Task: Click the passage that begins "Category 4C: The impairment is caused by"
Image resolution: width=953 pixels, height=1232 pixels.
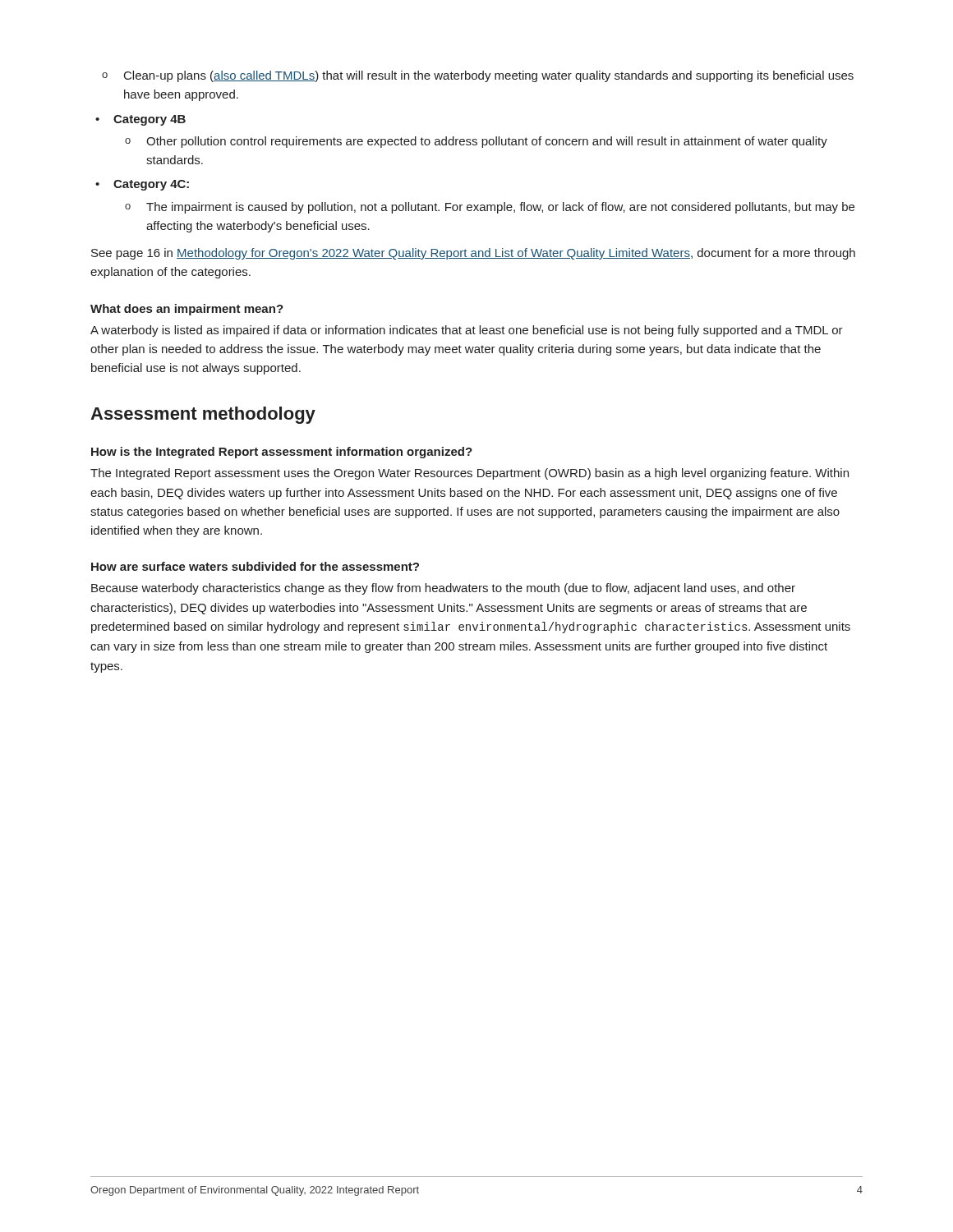Action: 476,205
